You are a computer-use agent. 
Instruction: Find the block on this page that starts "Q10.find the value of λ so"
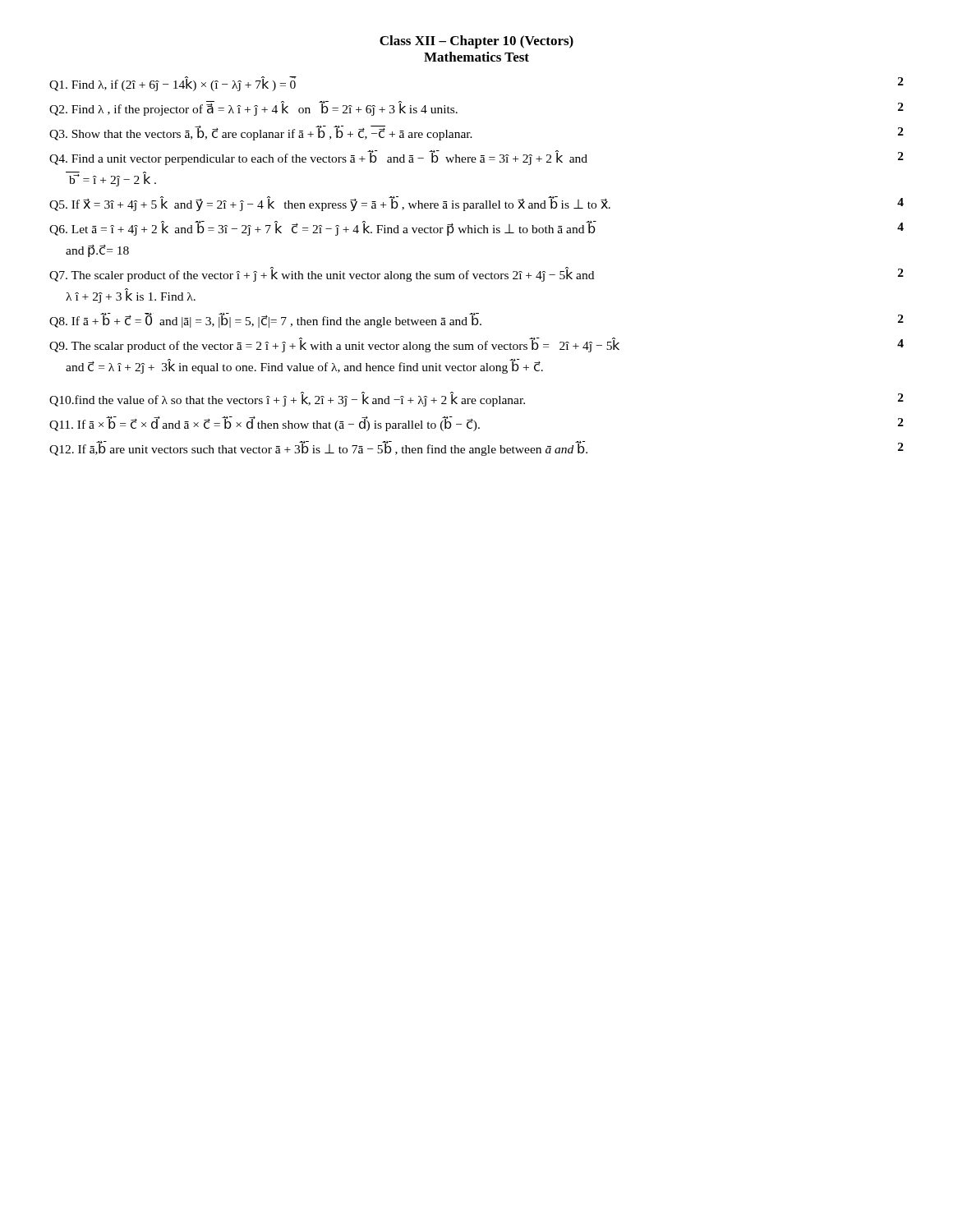tap(476, 400)
